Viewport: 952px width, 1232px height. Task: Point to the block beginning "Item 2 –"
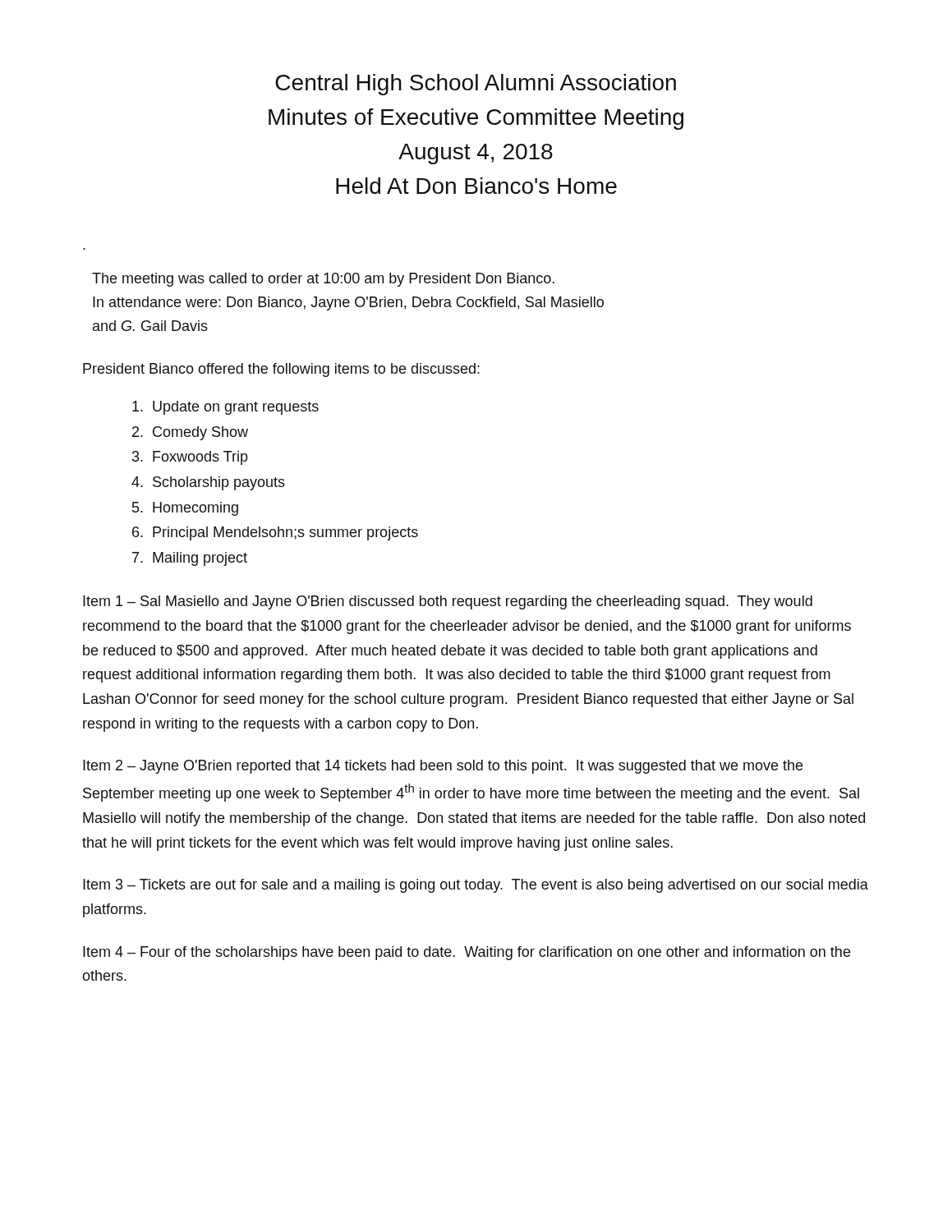[x=474, y=804]
